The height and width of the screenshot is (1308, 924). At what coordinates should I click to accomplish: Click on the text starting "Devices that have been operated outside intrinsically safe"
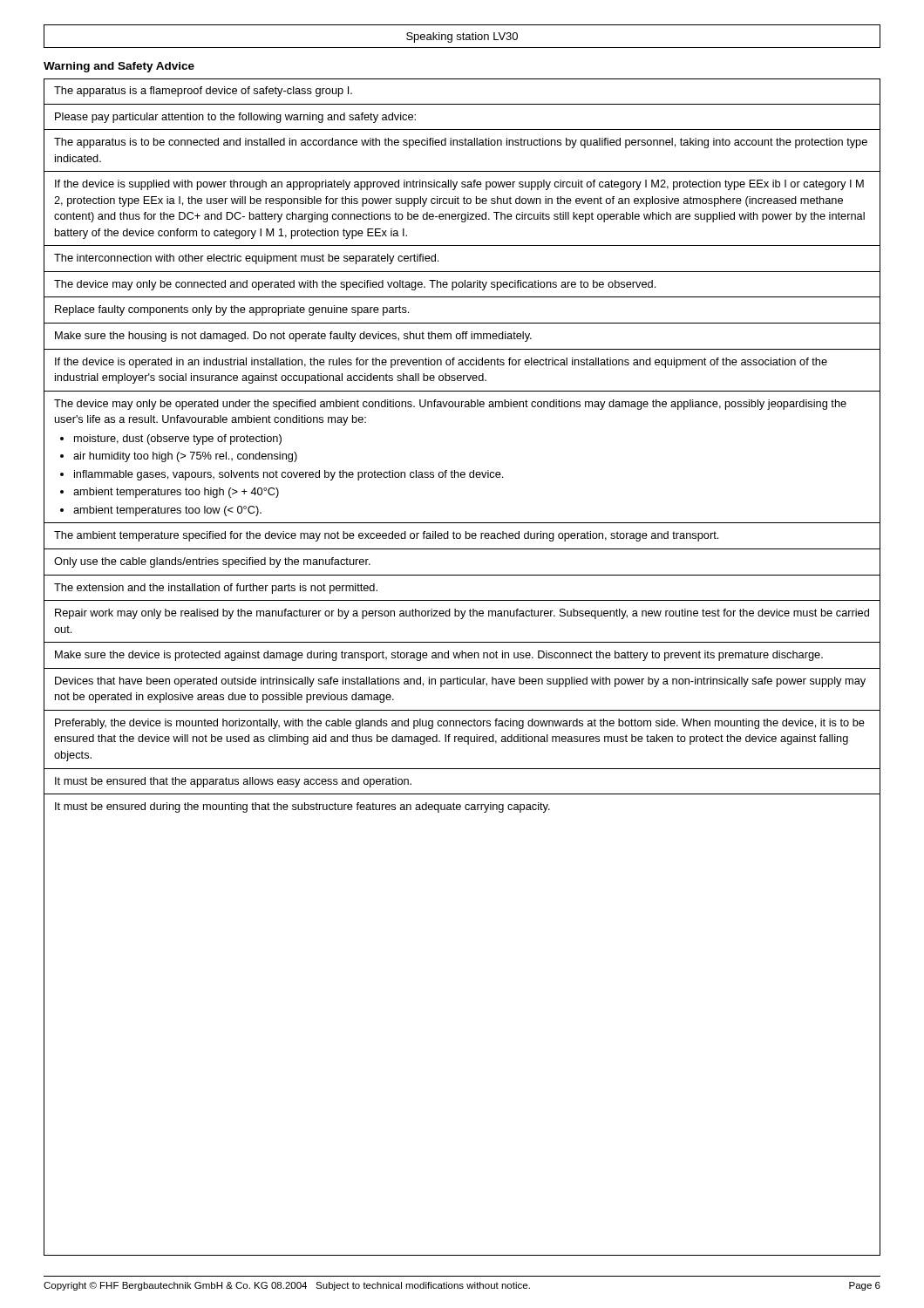[x=460, y=688]
